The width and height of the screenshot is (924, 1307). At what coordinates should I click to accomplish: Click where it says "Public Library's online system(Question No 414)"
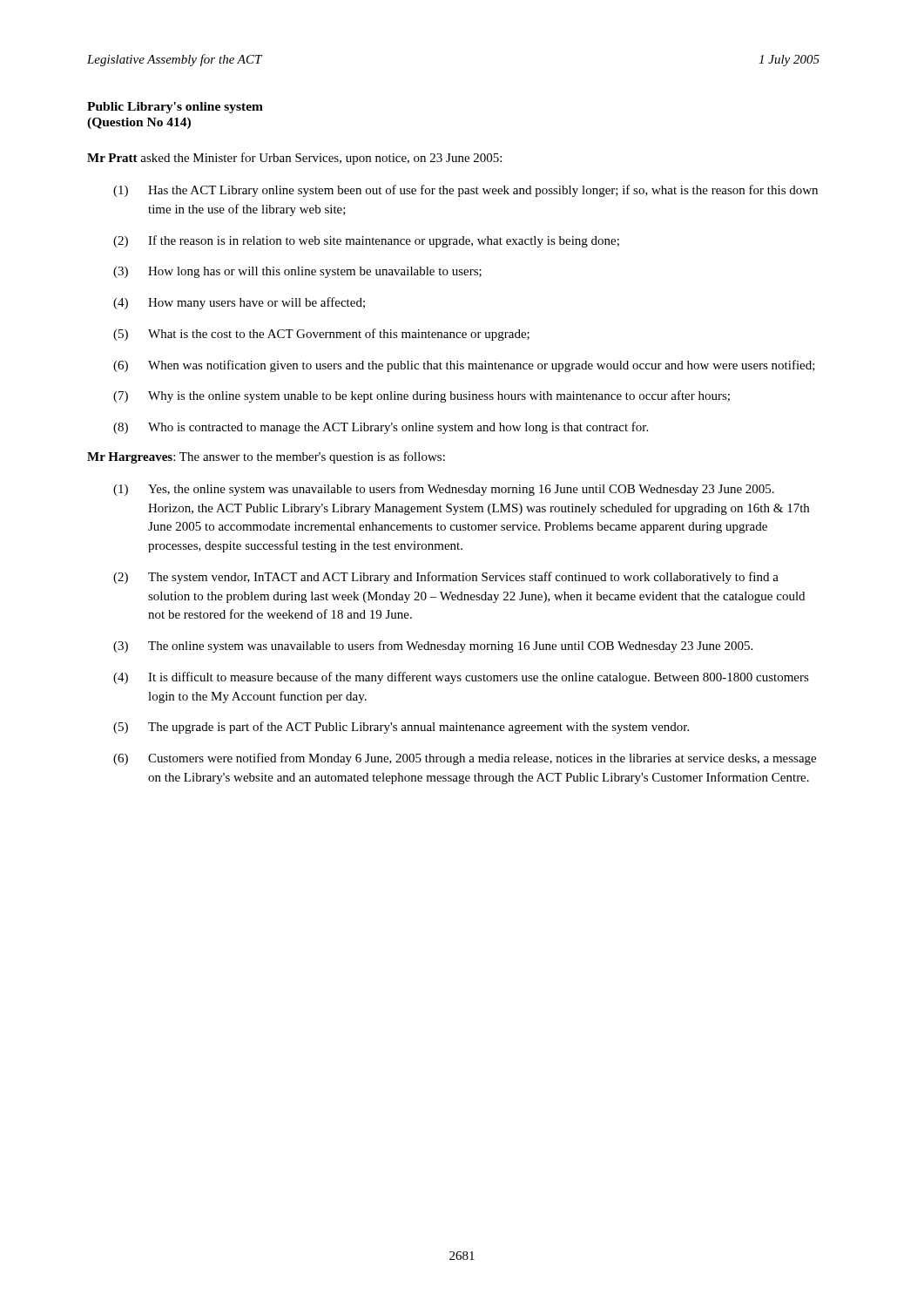[x=175, y=108]
